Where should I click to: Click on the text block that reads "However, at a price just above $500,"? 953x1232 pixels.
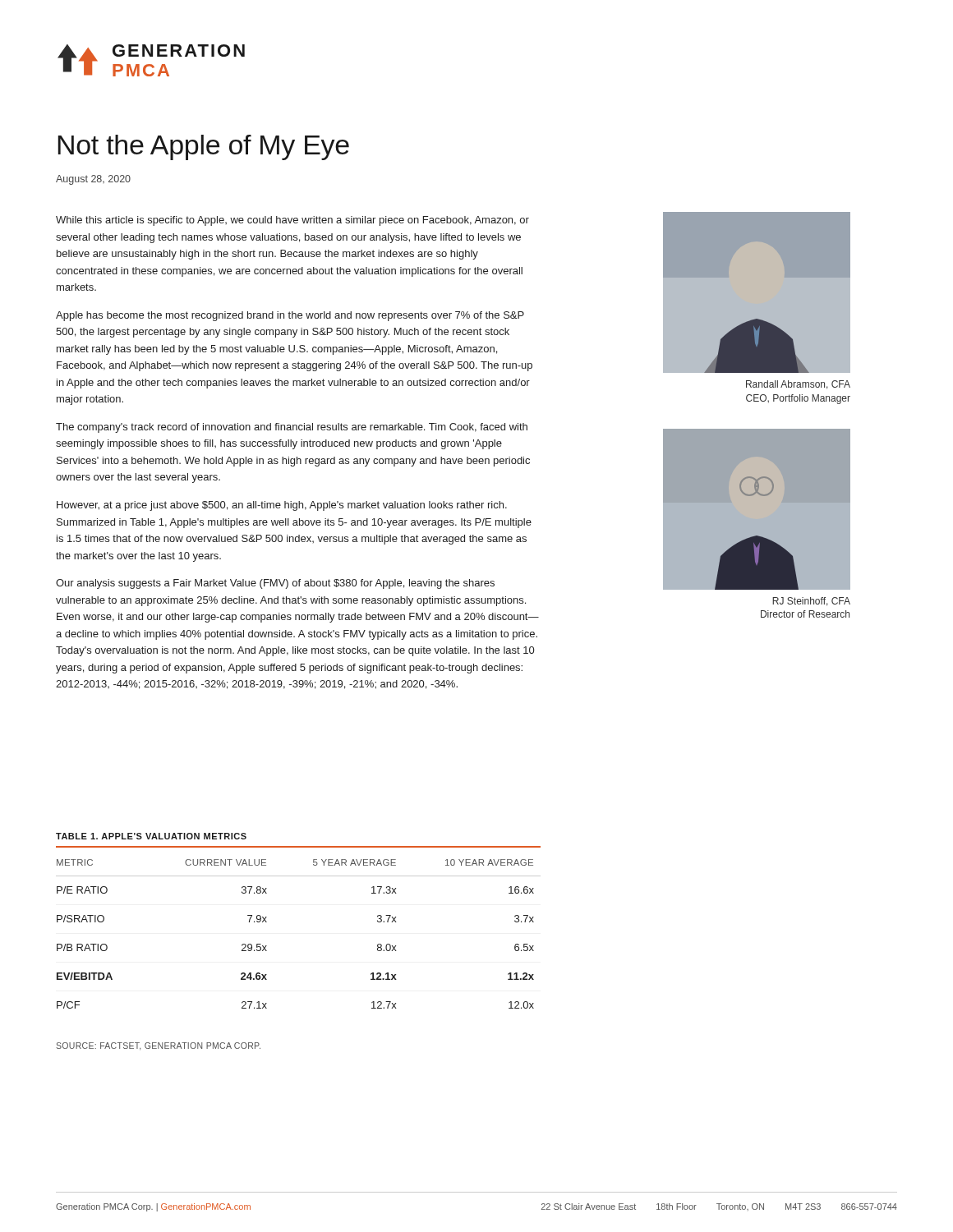coord(294,530)
